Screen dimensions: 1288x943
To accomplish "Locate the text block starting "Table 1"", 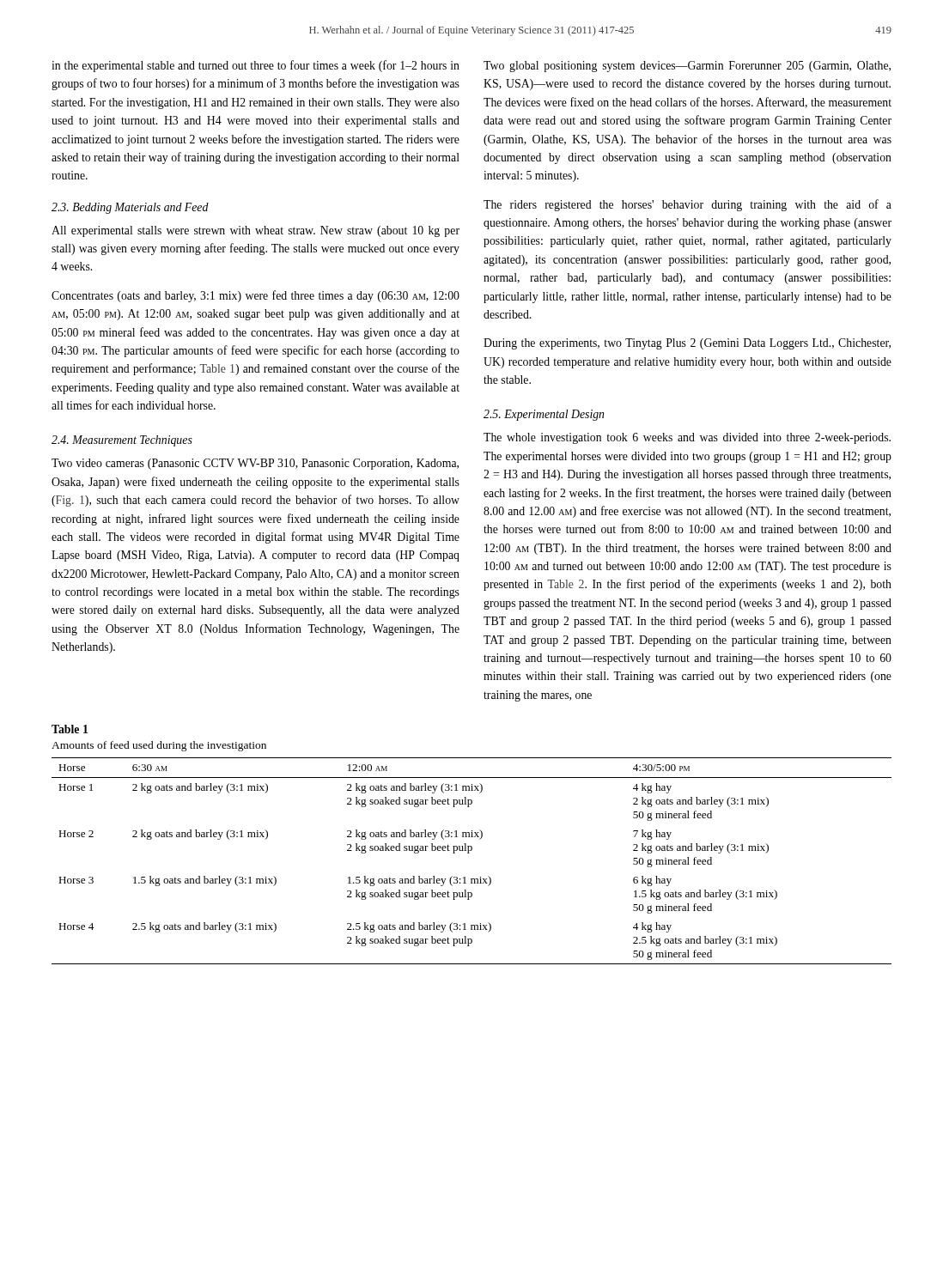I will [x=70, y=729].
